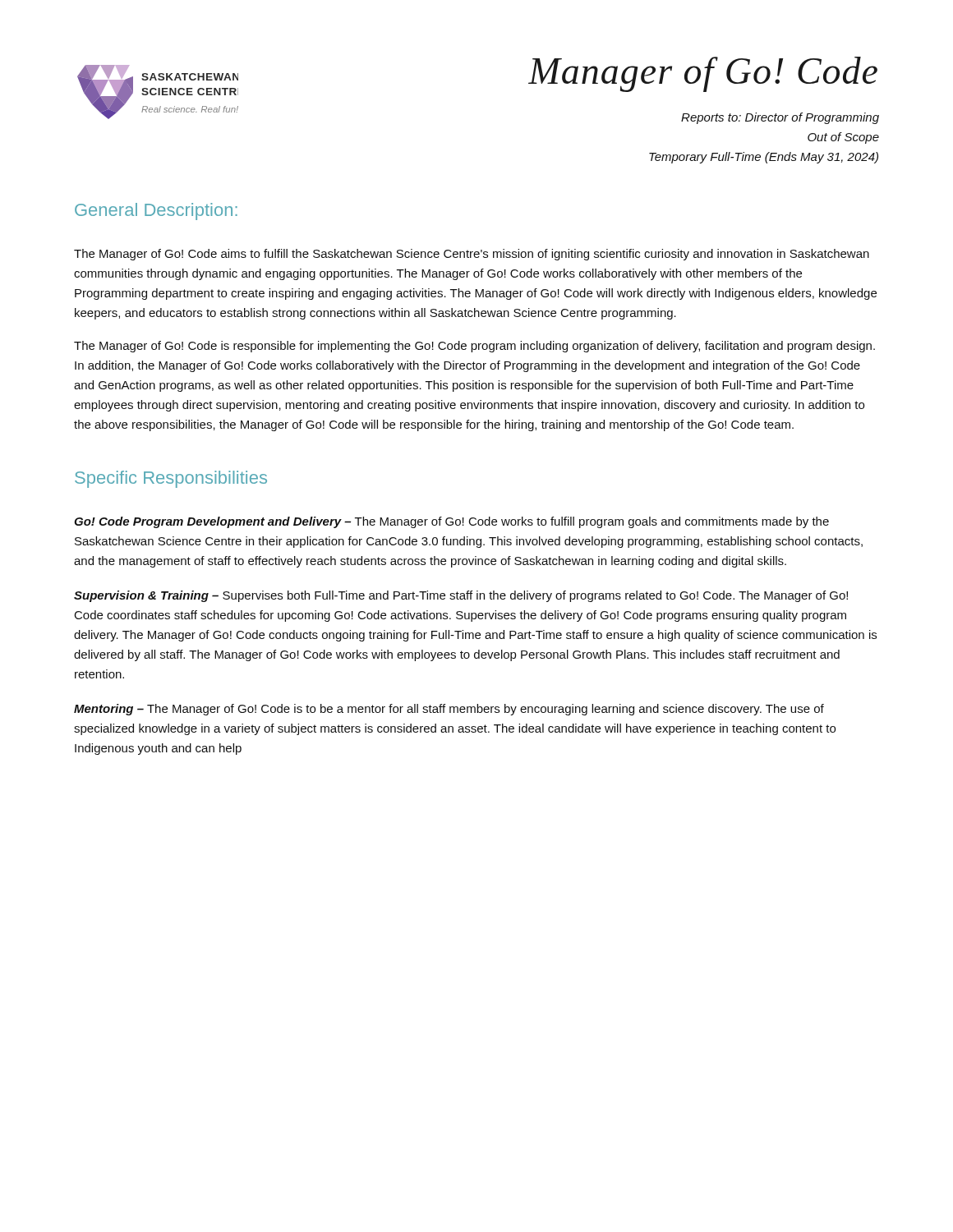Find the block on this page that starts "Supervision & Training – Supervises both"
953x1232 pixels.
(476, 635)
